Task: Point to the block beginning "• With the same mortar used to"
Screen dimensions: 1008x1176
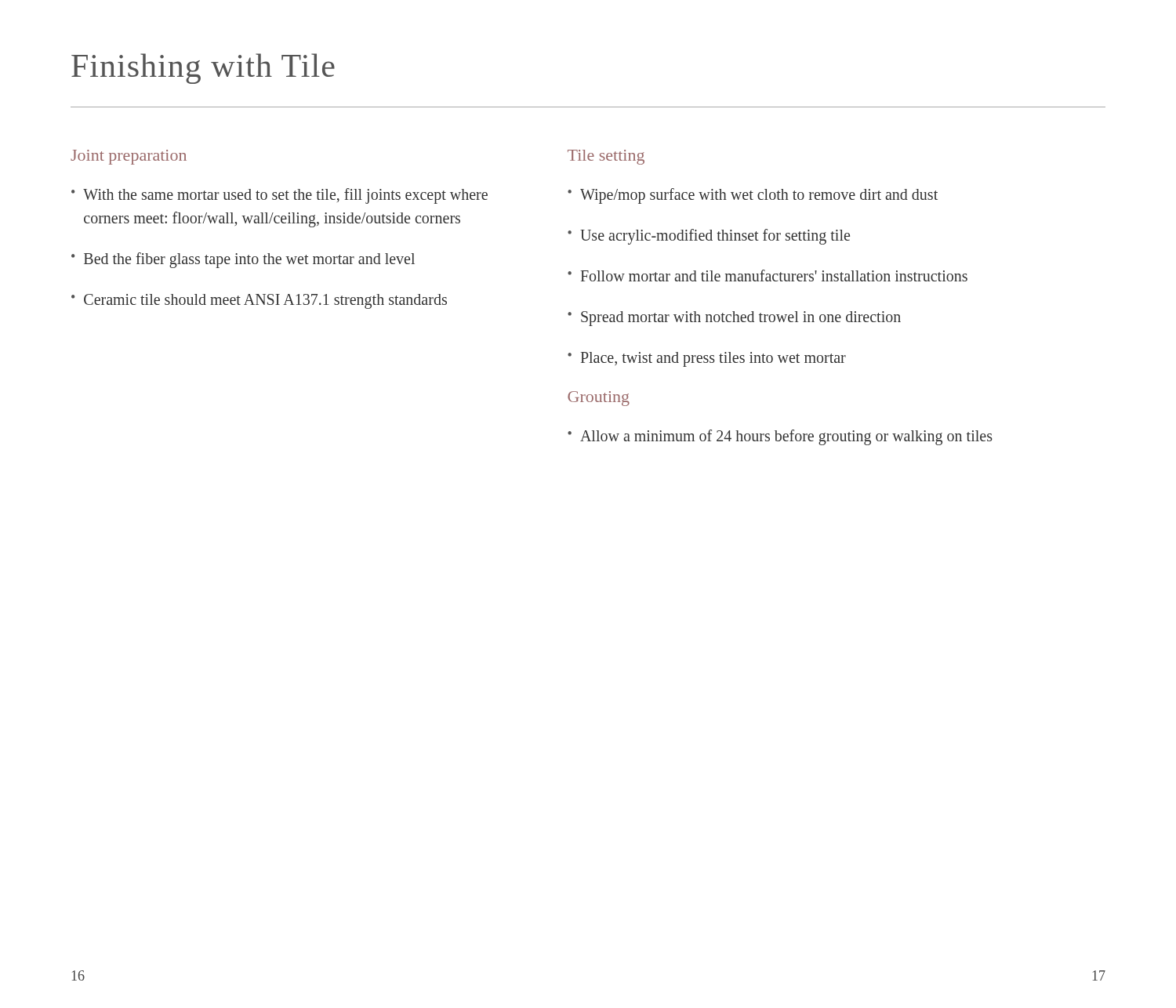Action: [x=303, y=206]
